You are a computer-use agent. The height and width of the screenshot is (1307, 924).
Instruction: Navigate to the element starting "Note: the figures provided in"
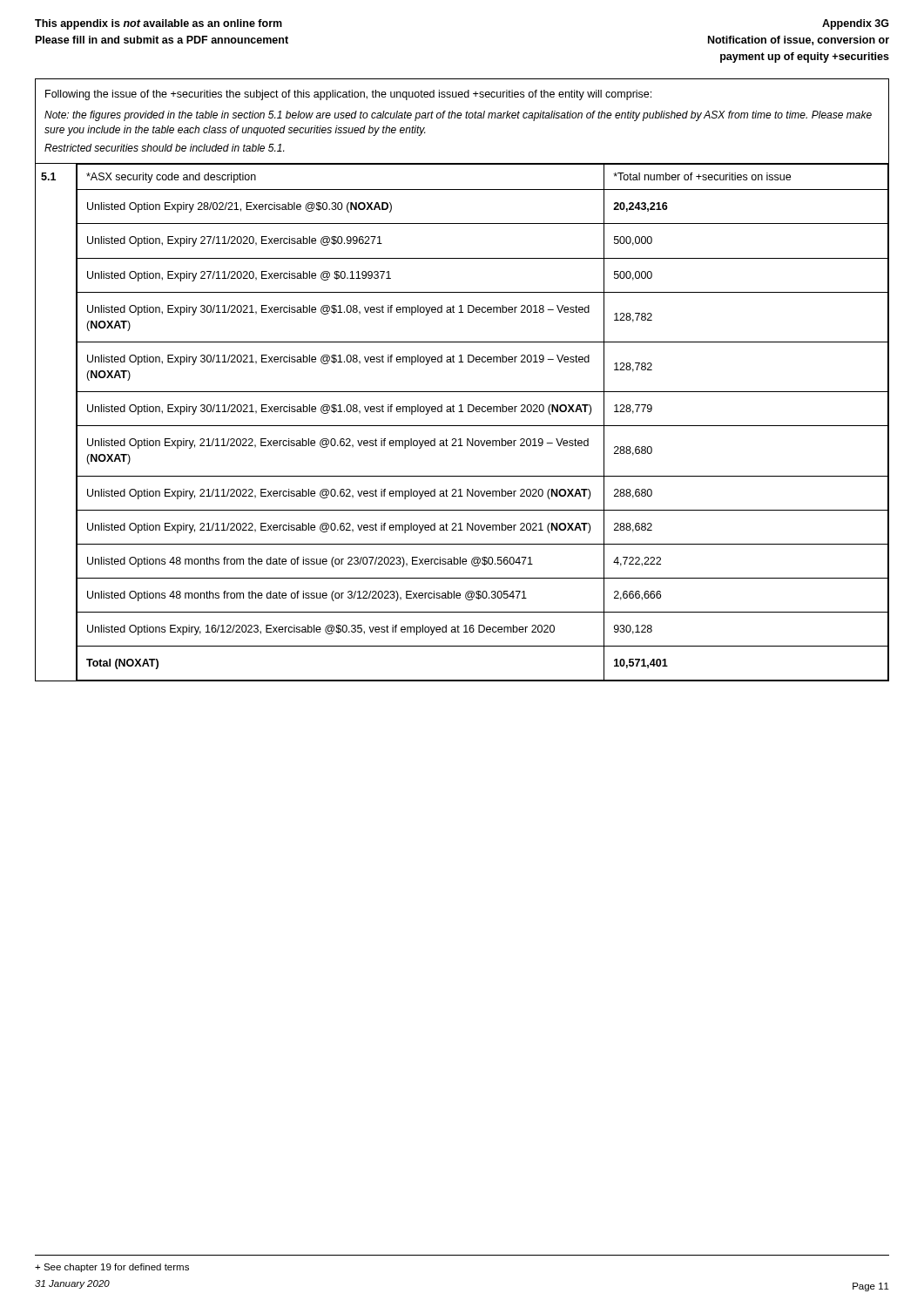(x=458, y=122)
